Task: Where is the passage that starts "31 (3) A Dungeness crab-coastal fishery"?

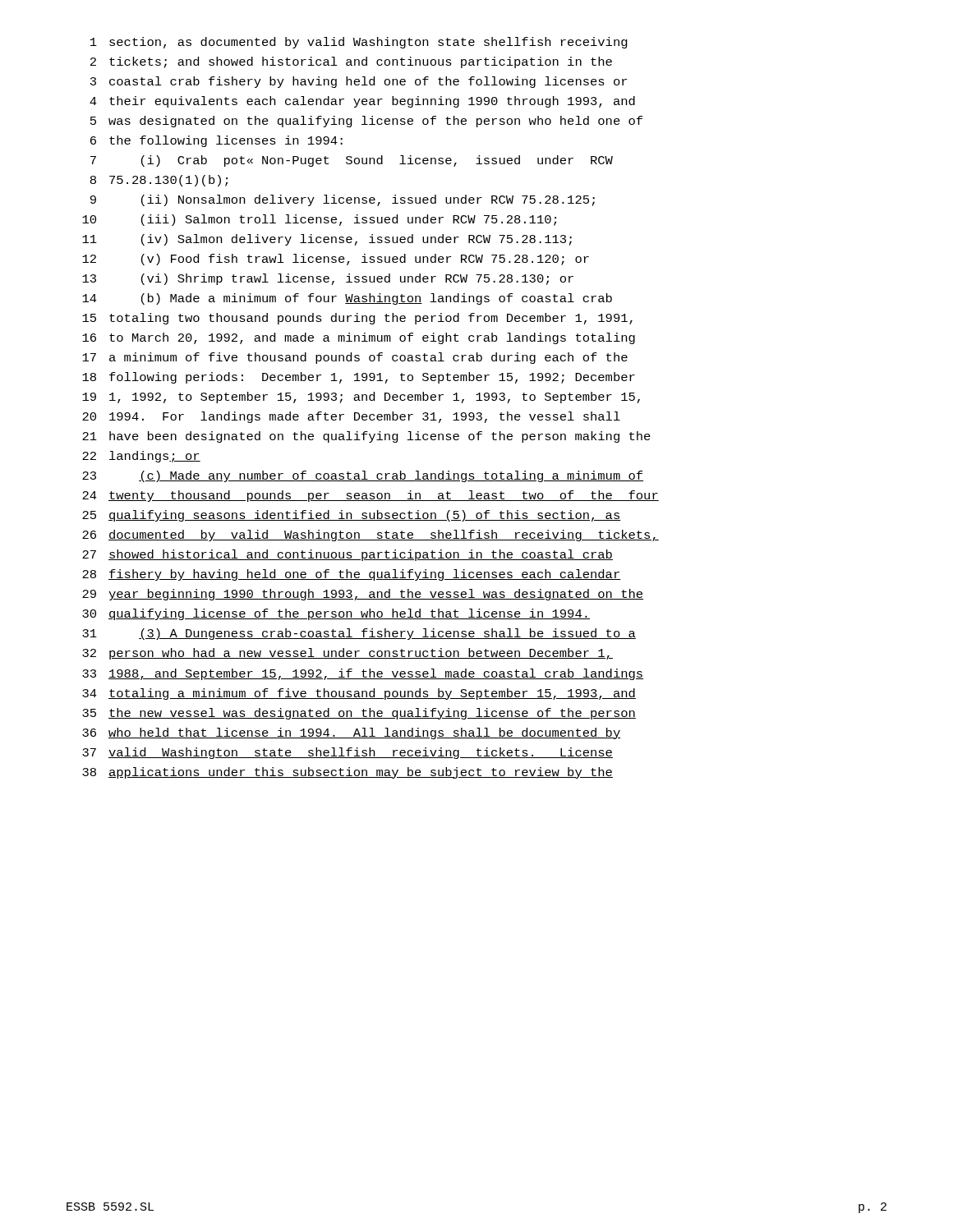Action: tap(476, 704)
